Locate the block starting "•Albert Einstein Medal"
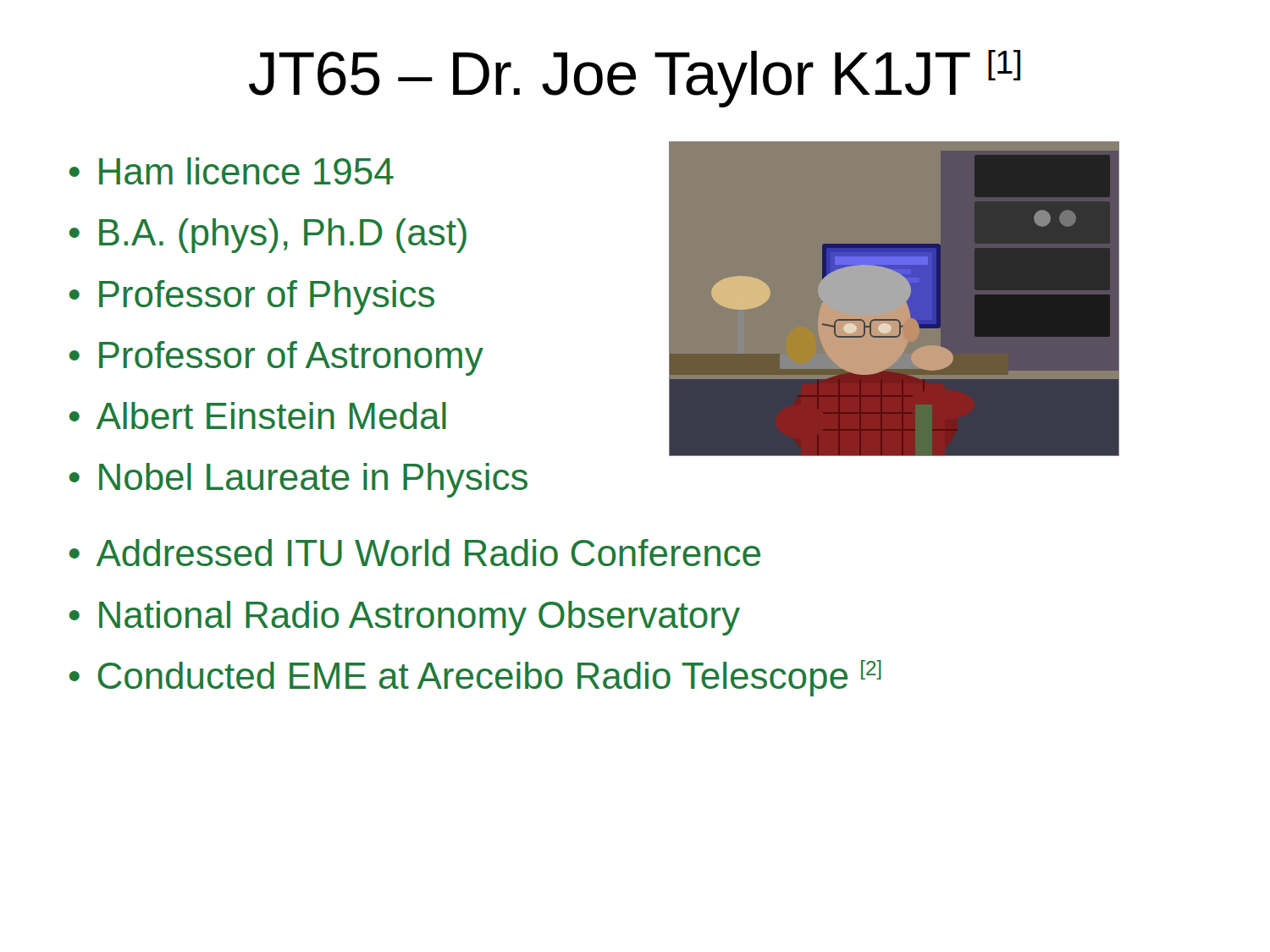 click(258, 416)
